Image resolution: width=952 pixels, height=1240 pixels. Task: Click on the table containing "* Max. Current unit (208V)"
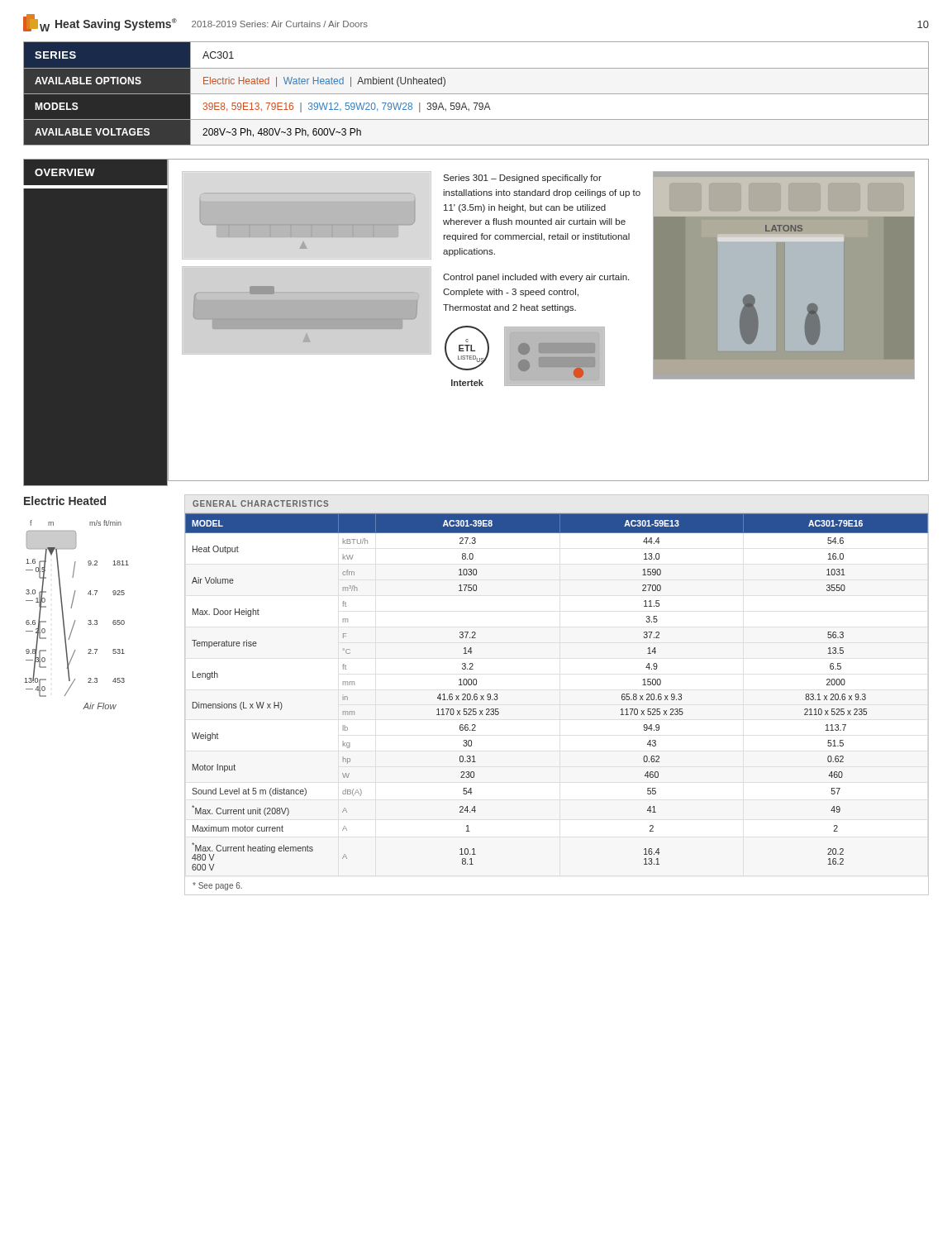[x=557, y=695]
